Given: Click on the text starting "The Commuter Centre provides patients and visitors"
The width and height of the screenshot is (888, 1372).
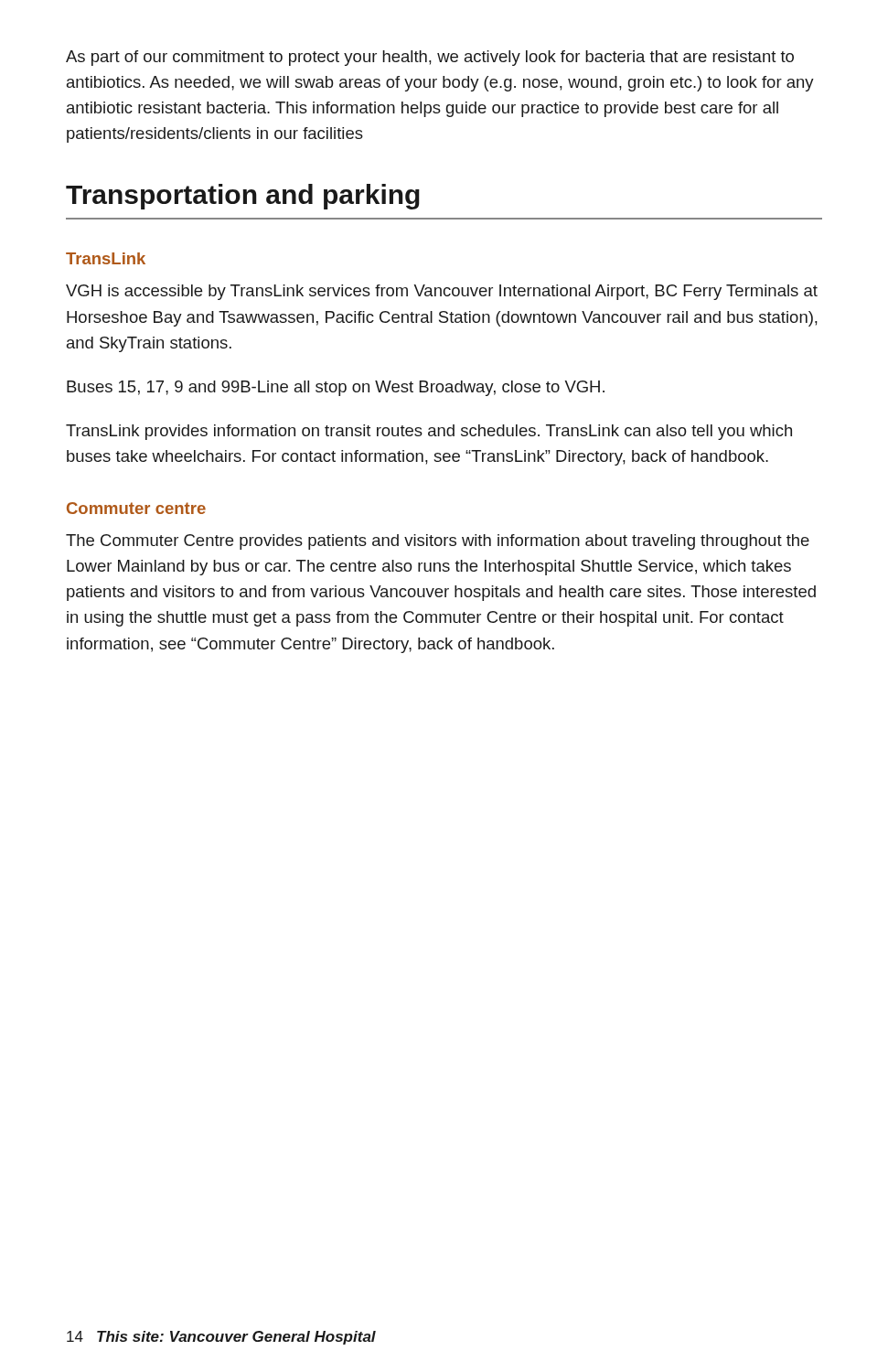Looking at the screenshot, I should point(441,592).
